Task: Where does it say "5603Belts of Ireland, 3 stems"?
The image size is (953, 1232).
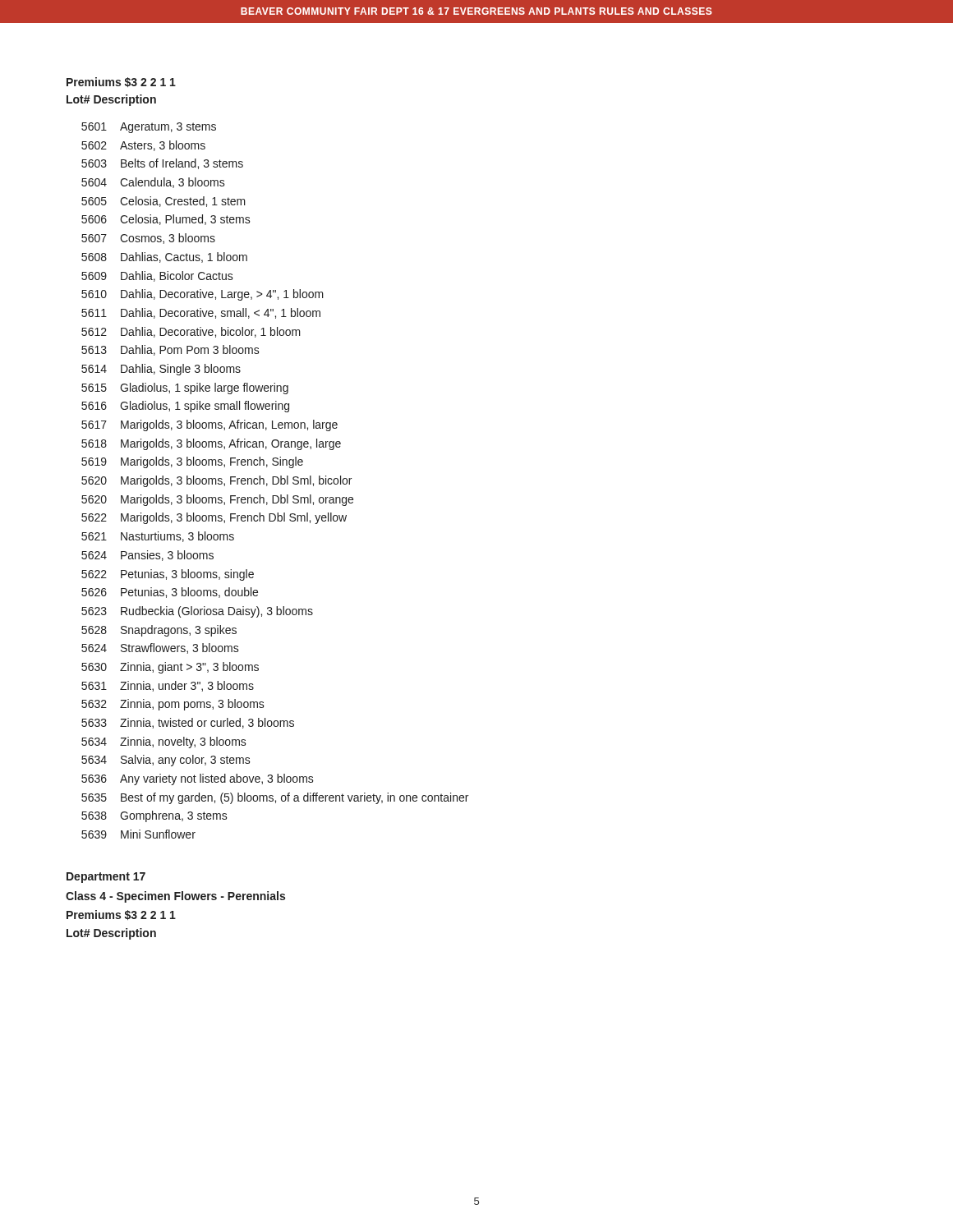Action: (162, 164)
